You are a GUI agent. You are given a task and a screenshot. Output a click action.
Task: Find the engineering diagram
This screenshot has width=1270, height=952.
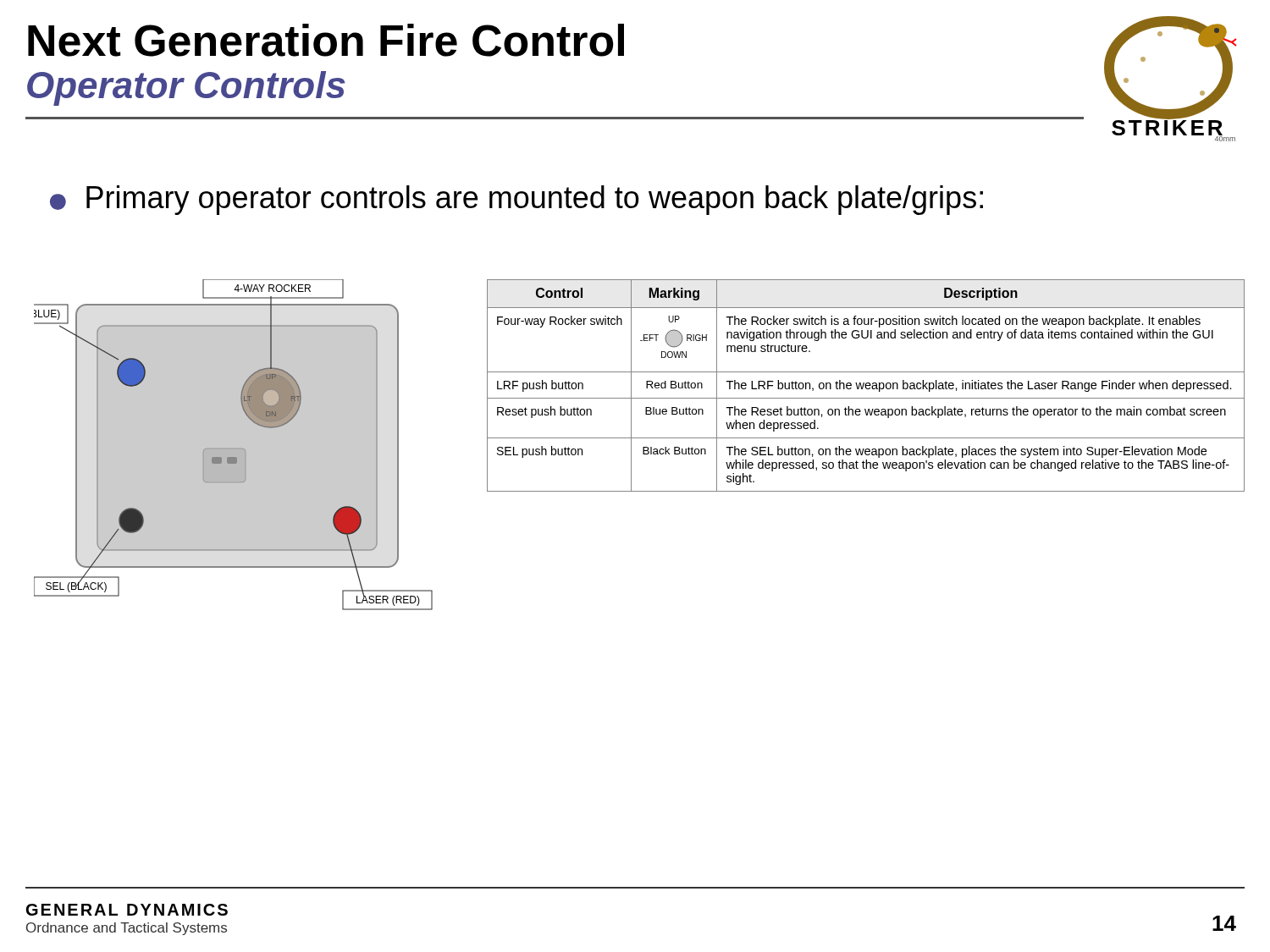pyautogui.click(x=250, y=457)
